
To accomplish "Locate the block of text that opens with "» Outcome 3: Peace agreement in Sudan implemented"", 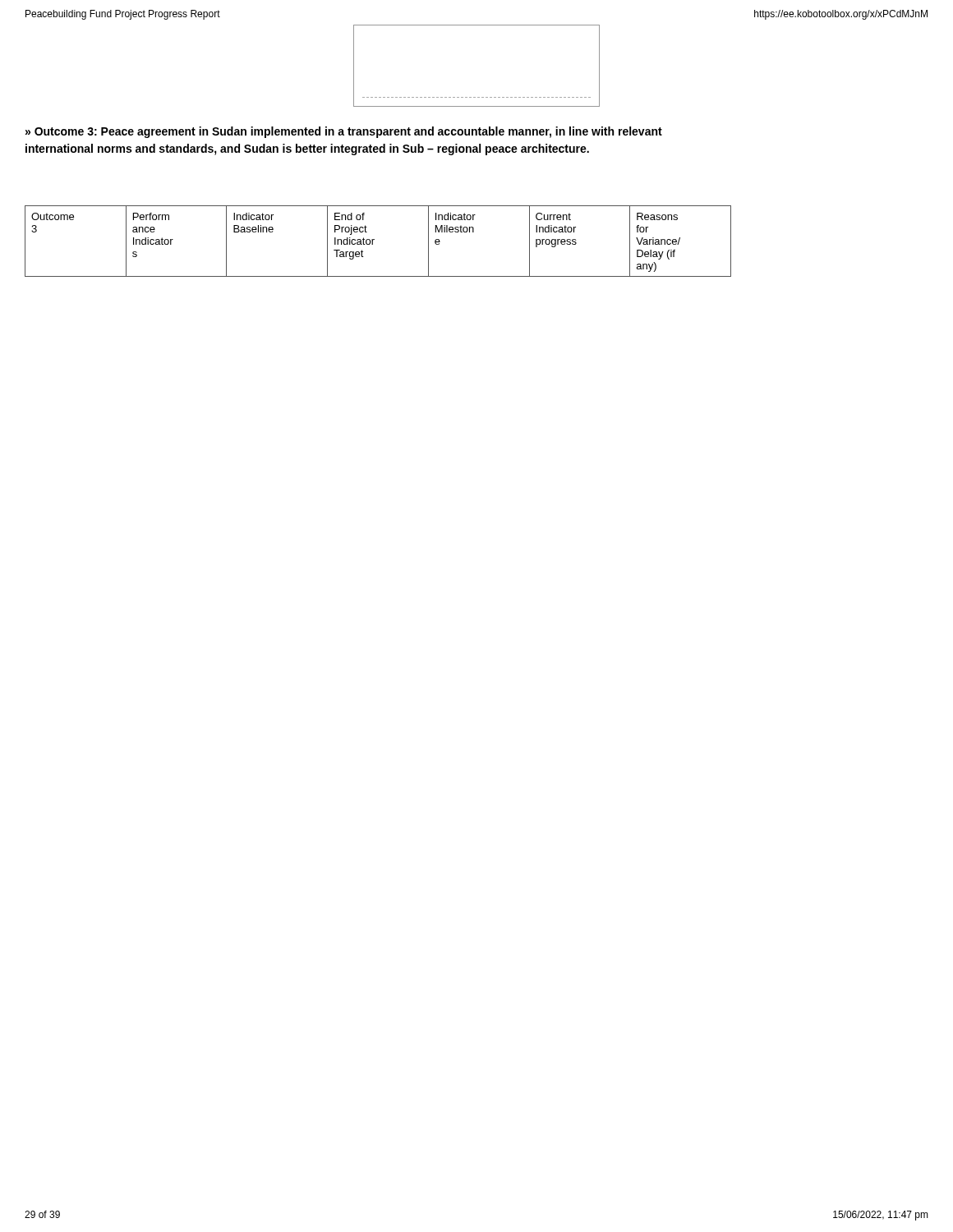I will pyautogui.click(x=343, y=140).
